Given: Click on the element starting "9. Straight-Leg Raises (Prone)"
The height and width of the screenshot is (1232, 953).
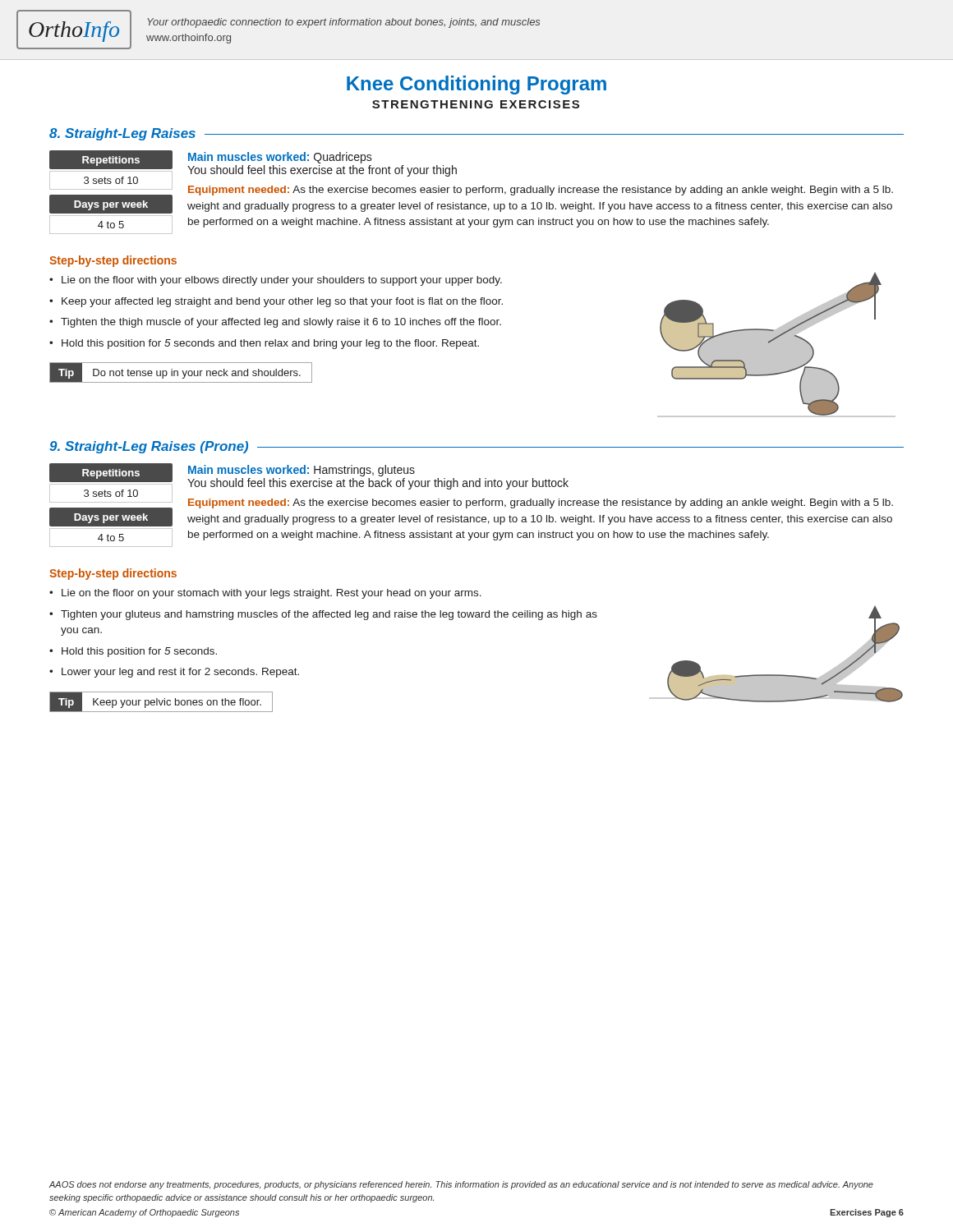Looking at the screenshot, I should pos(476,447).
